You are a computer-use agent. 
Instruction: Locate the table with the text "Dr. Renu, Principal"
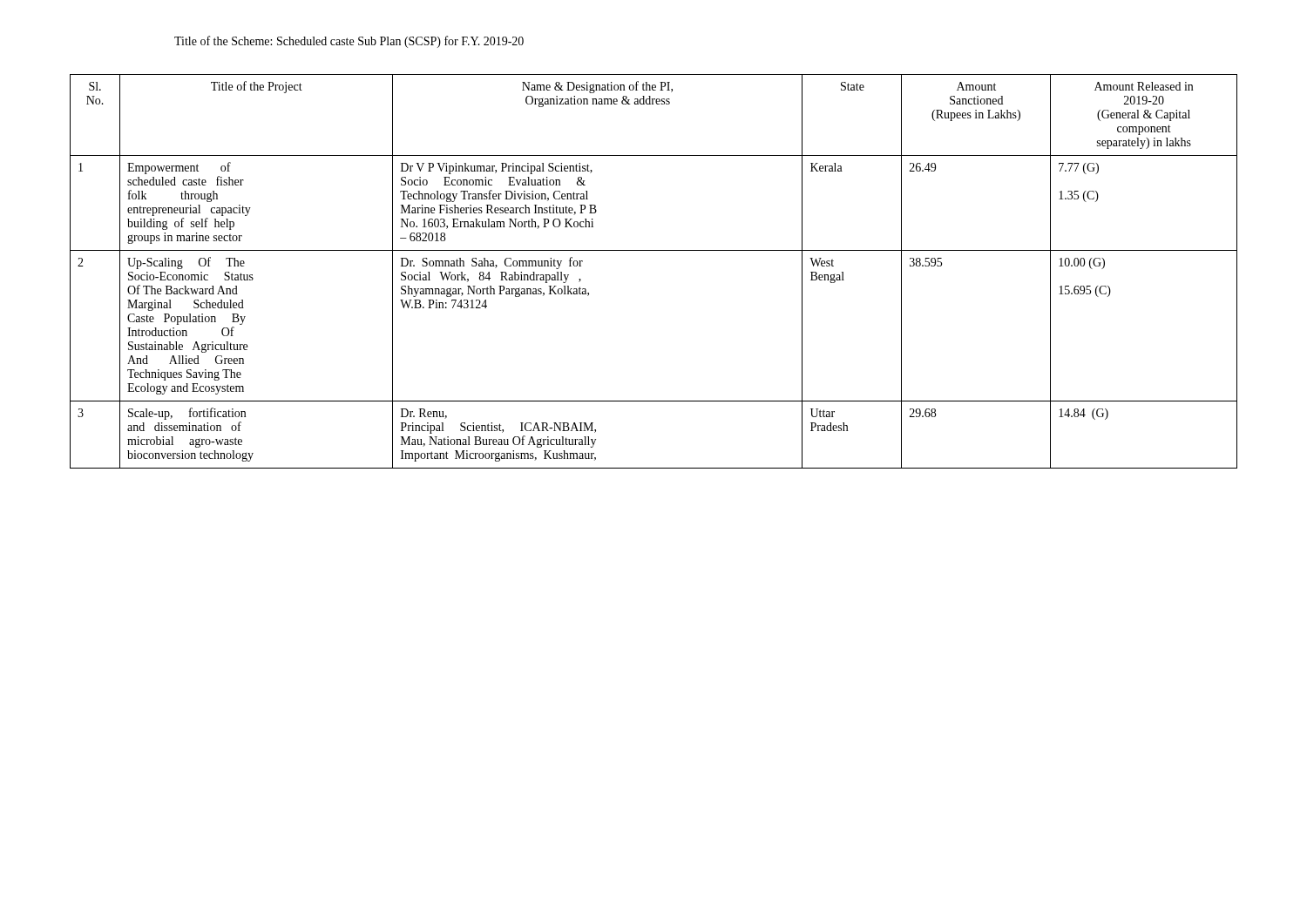pos(654,271)
